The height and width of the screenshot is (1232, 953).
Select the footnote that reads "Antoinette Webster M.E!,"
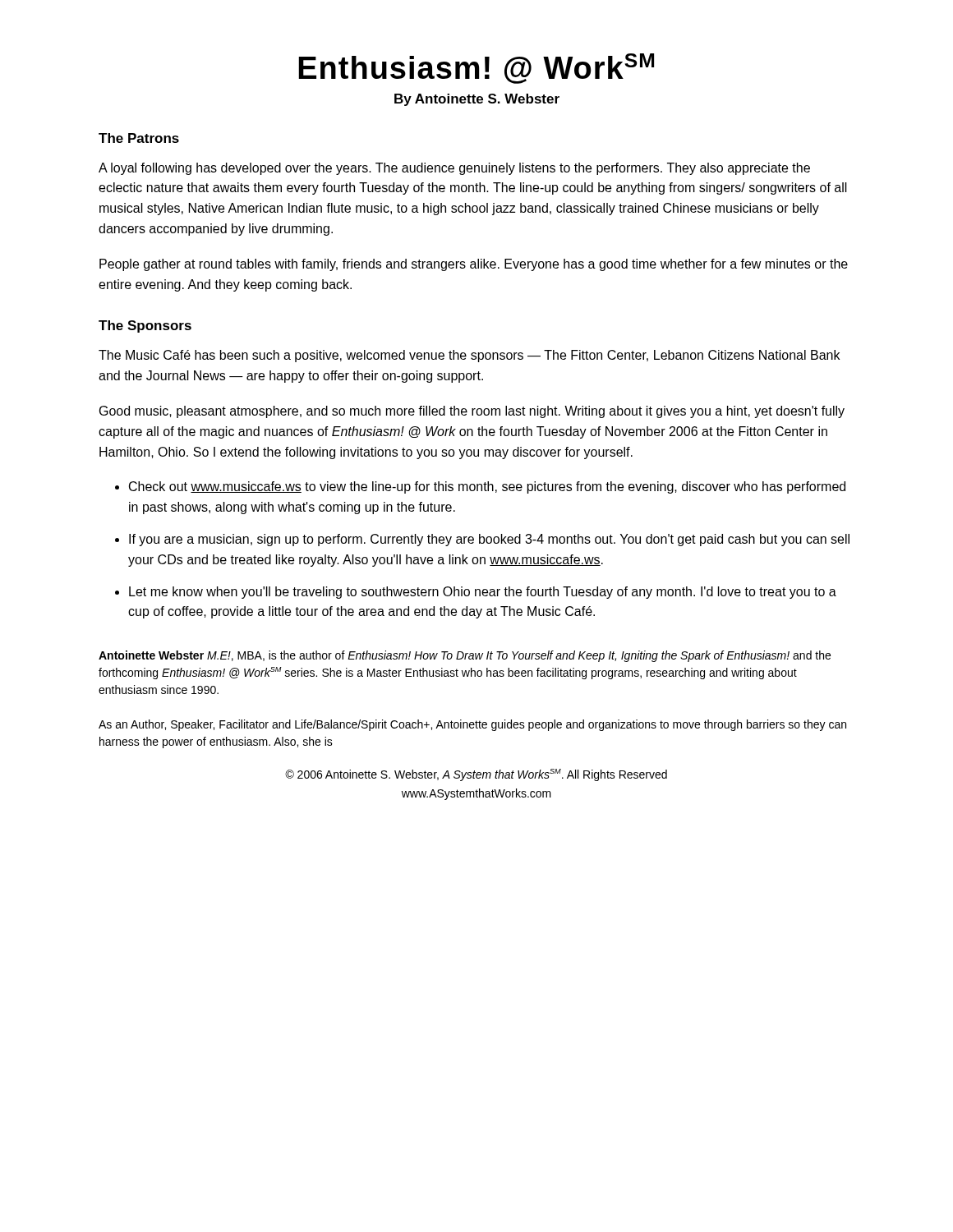pyautogui.click(x=465, y=656)
